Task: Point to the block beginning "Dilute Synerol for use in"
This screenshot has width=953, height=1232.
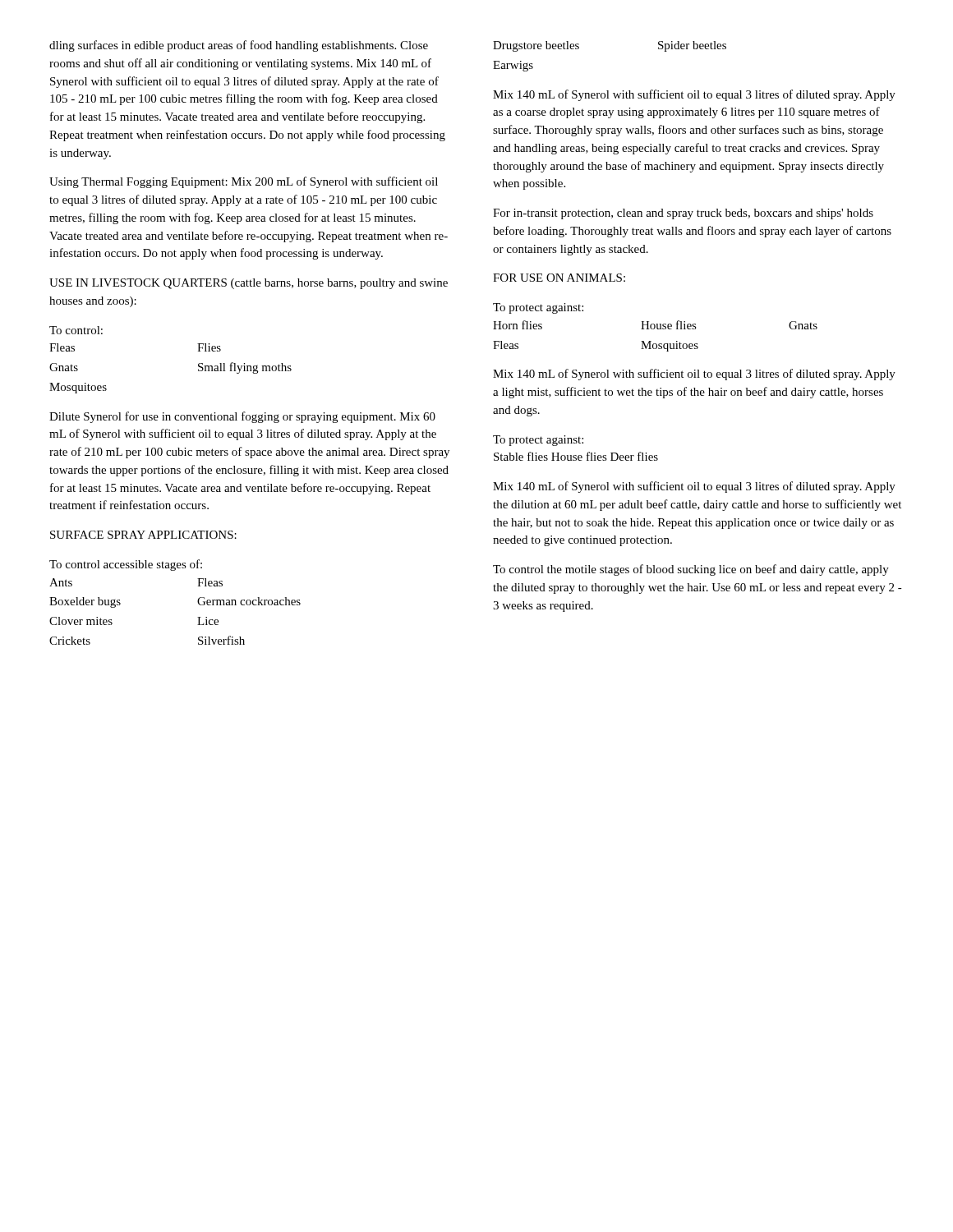Action: (250, 461)
